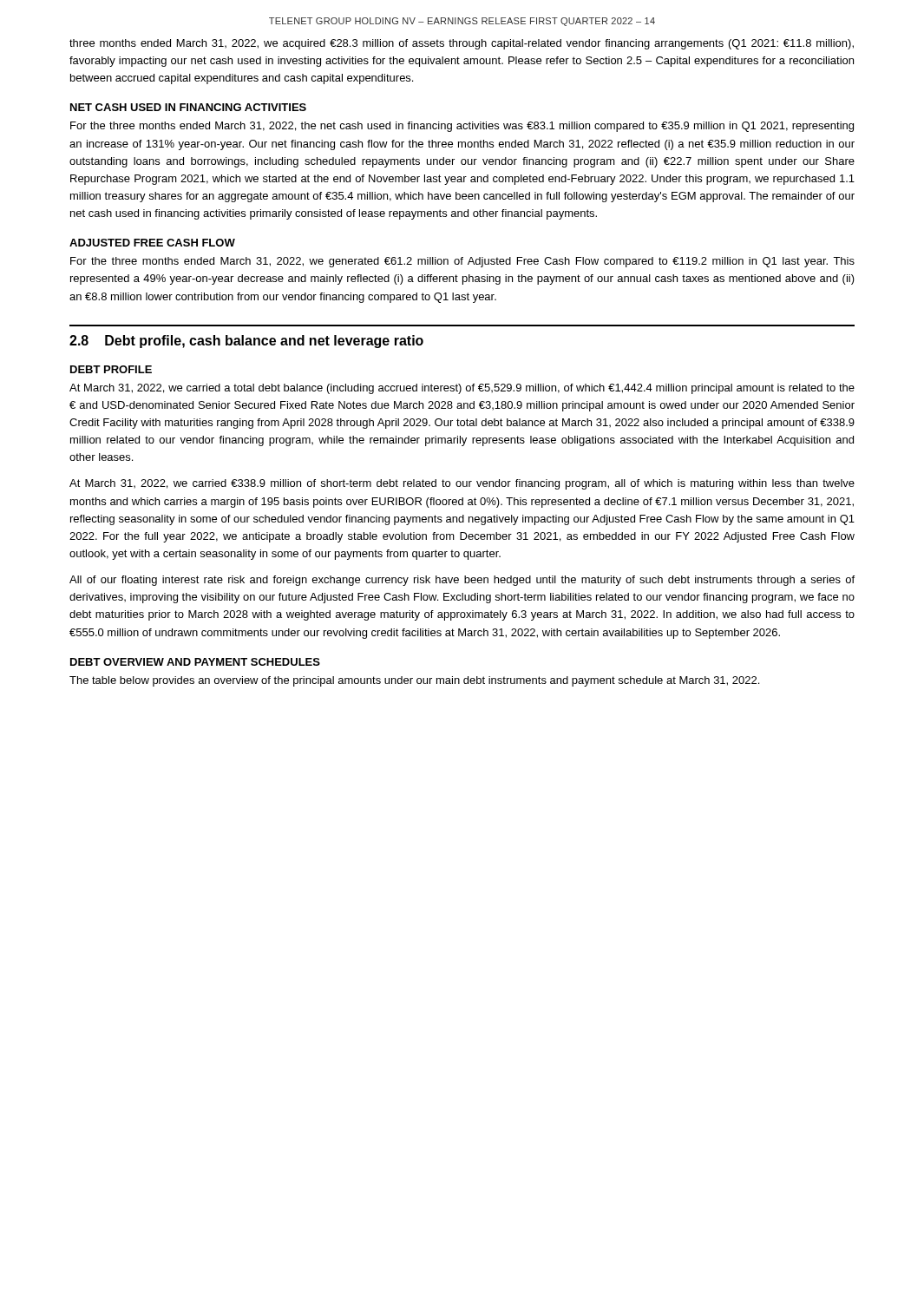The image size is (924, 1302).
Task: Locate the region starting "All of our floating interest rate risk and"
Action: (462, 606)
